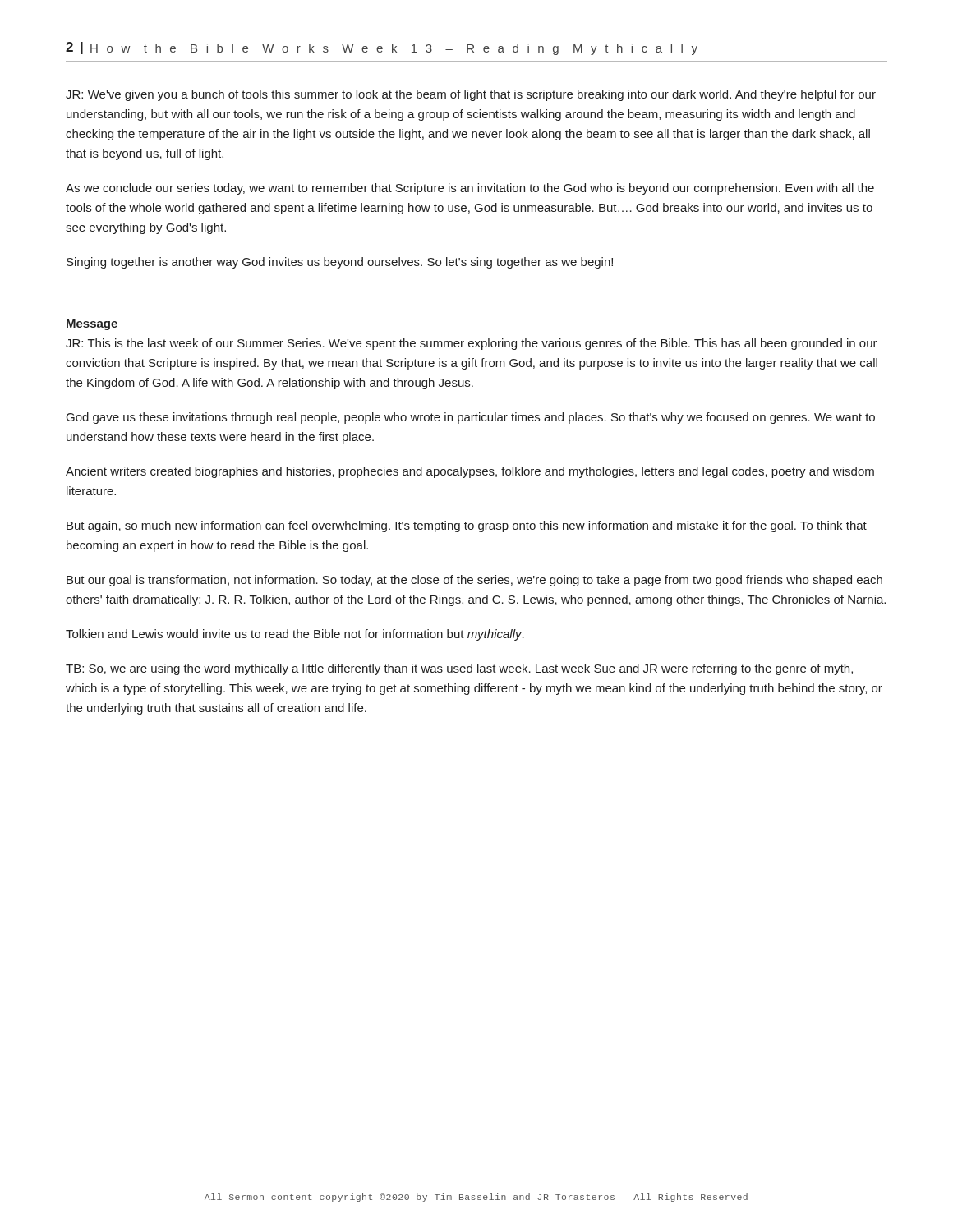Image resolution: width=953 pixels, height=1232 pixels.
Task: Locate the passage starting "Tolkien and Lewis would invite"
Action: [x=295, y=634]
